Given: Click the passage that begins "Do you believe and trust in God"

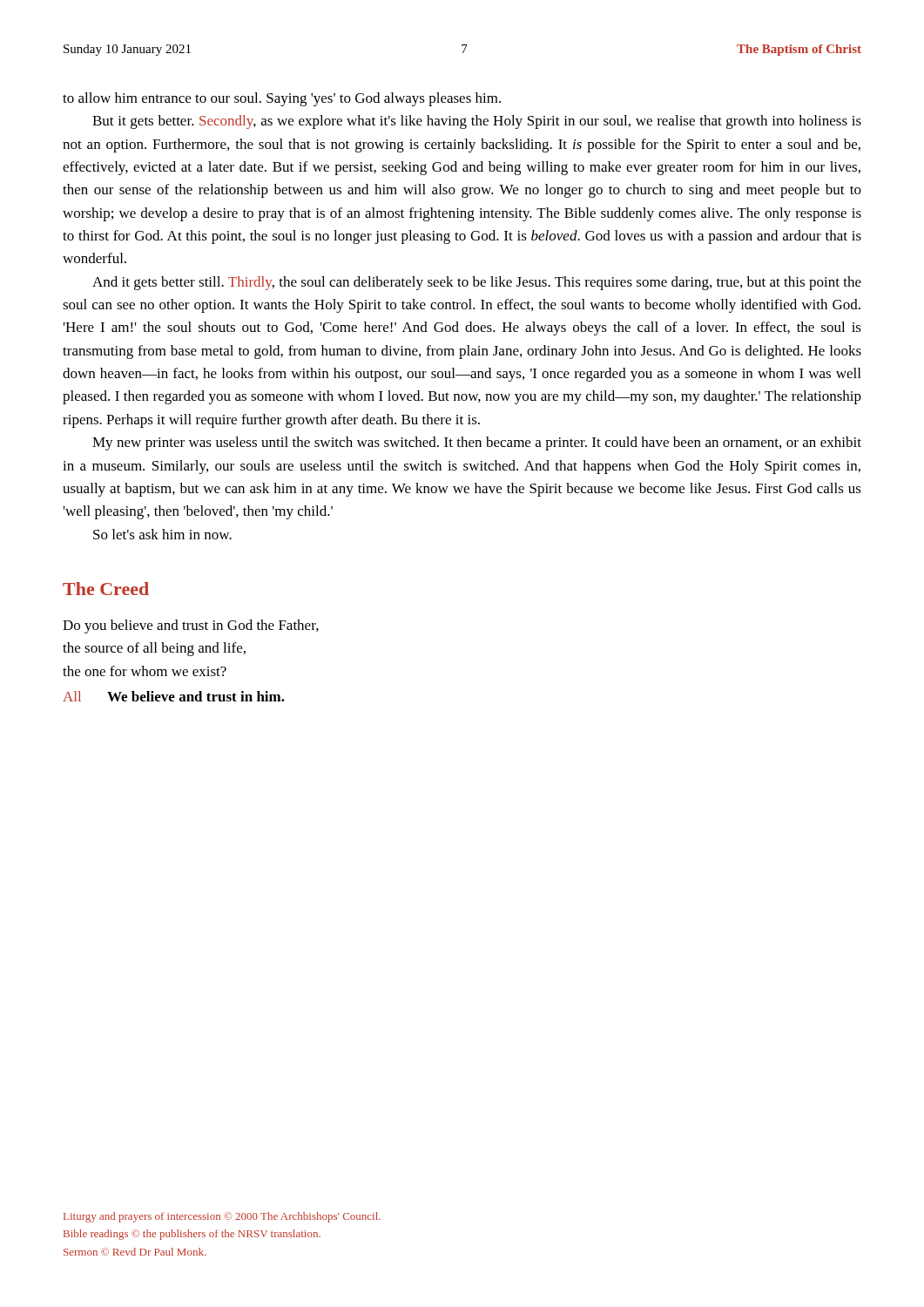Looking at the screenshot, I should pyautogui.click(x=191, y=626).
